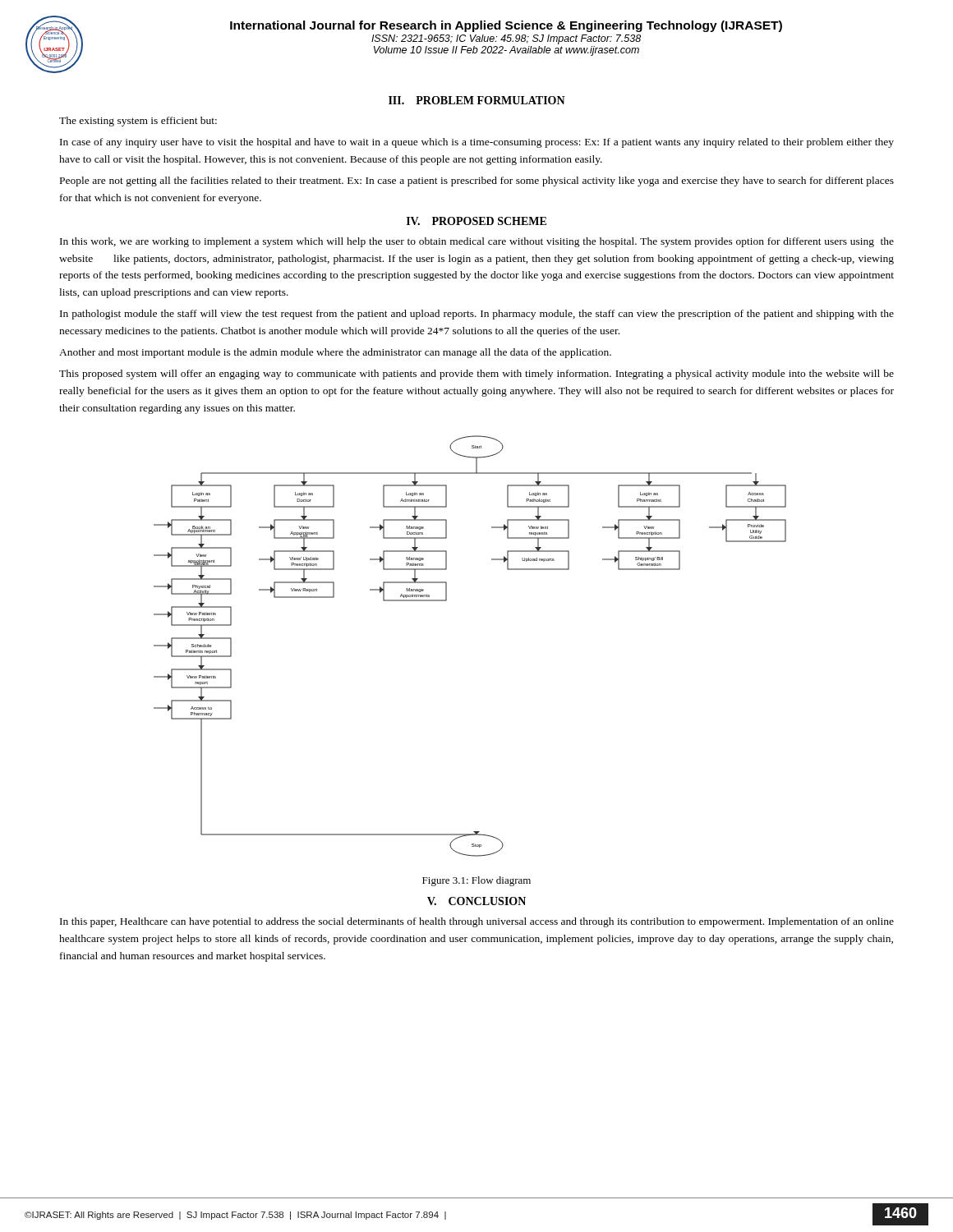Click on the flowchart
The height and width of the screenshot is (1232, 953).
476,651
